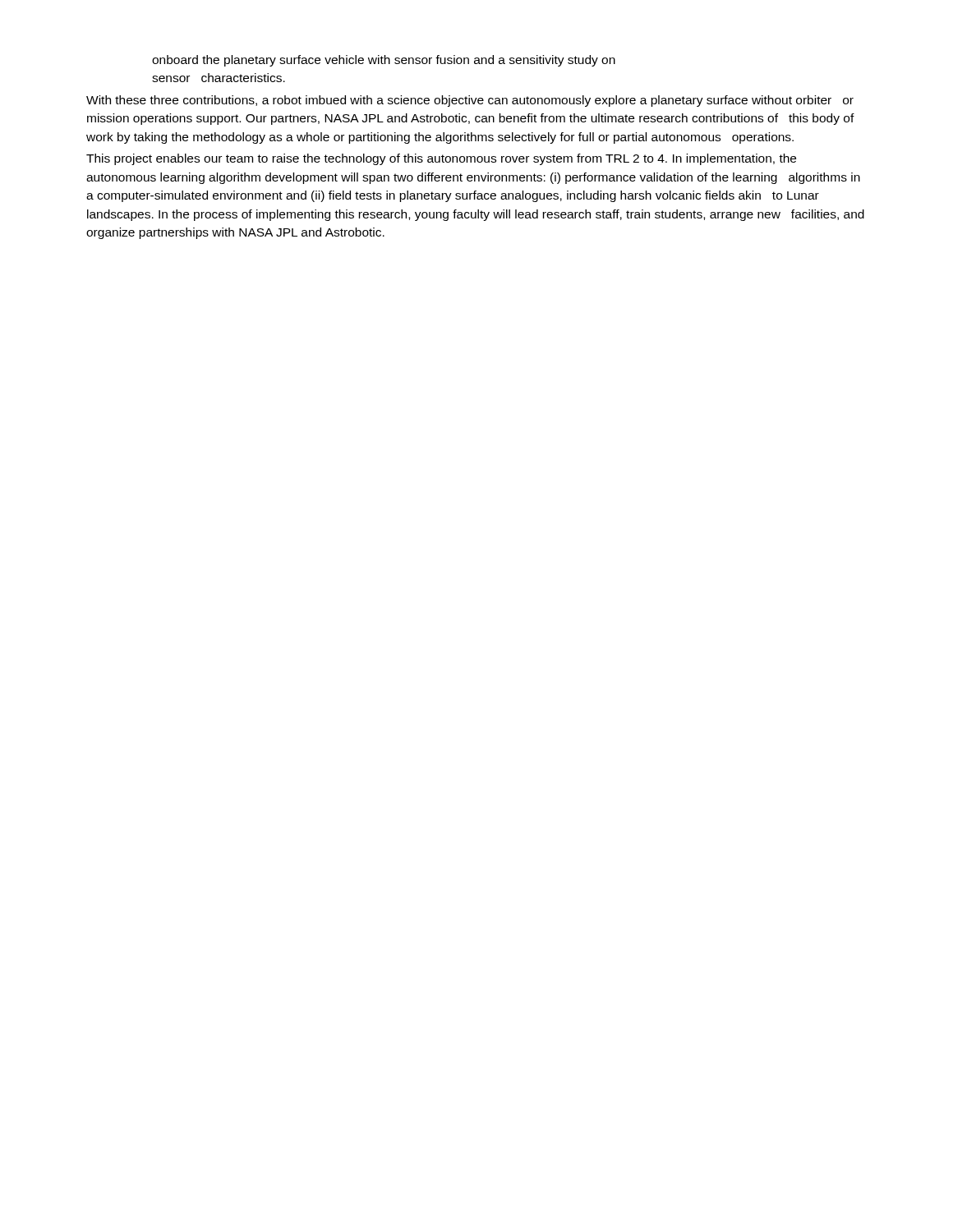This screenshot has width=953, height=1232.
Task: Click on the text block with the text "With these three"
Action: (470, 118)
